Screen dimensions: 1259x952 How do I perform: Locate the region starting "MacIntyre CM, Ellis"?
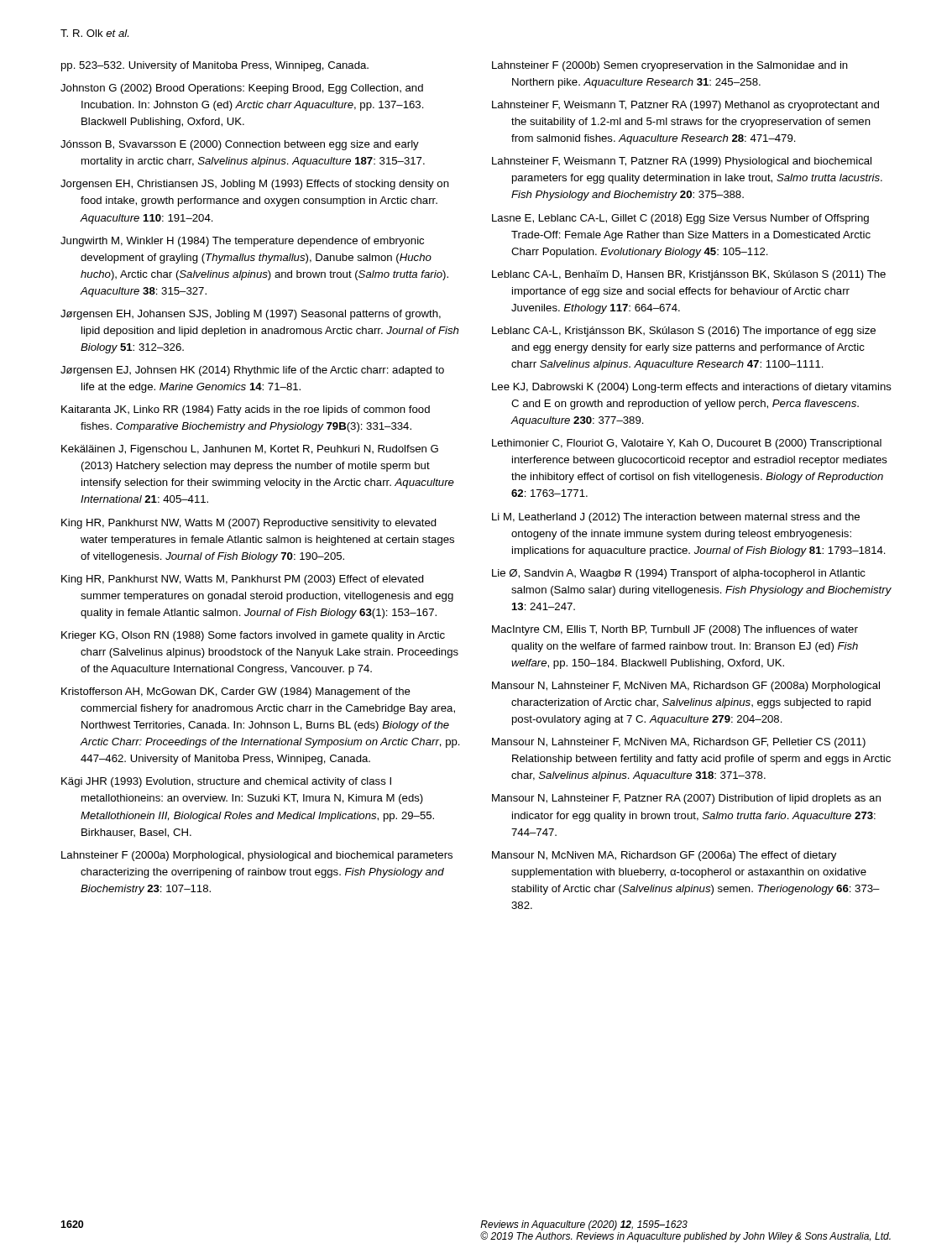pos(675,646)
